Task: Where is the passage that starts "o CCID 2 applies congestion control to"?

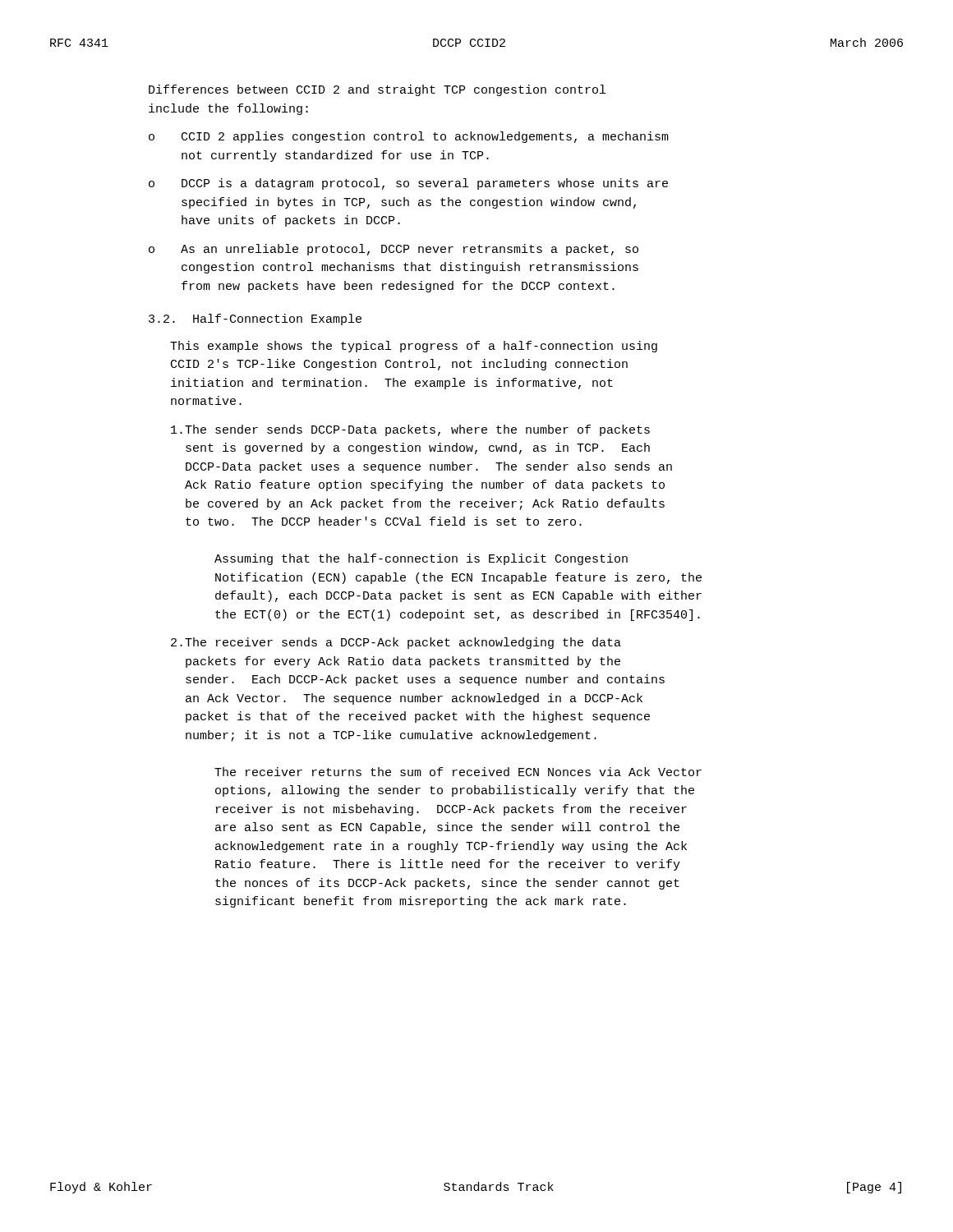Action: (509, 147)
